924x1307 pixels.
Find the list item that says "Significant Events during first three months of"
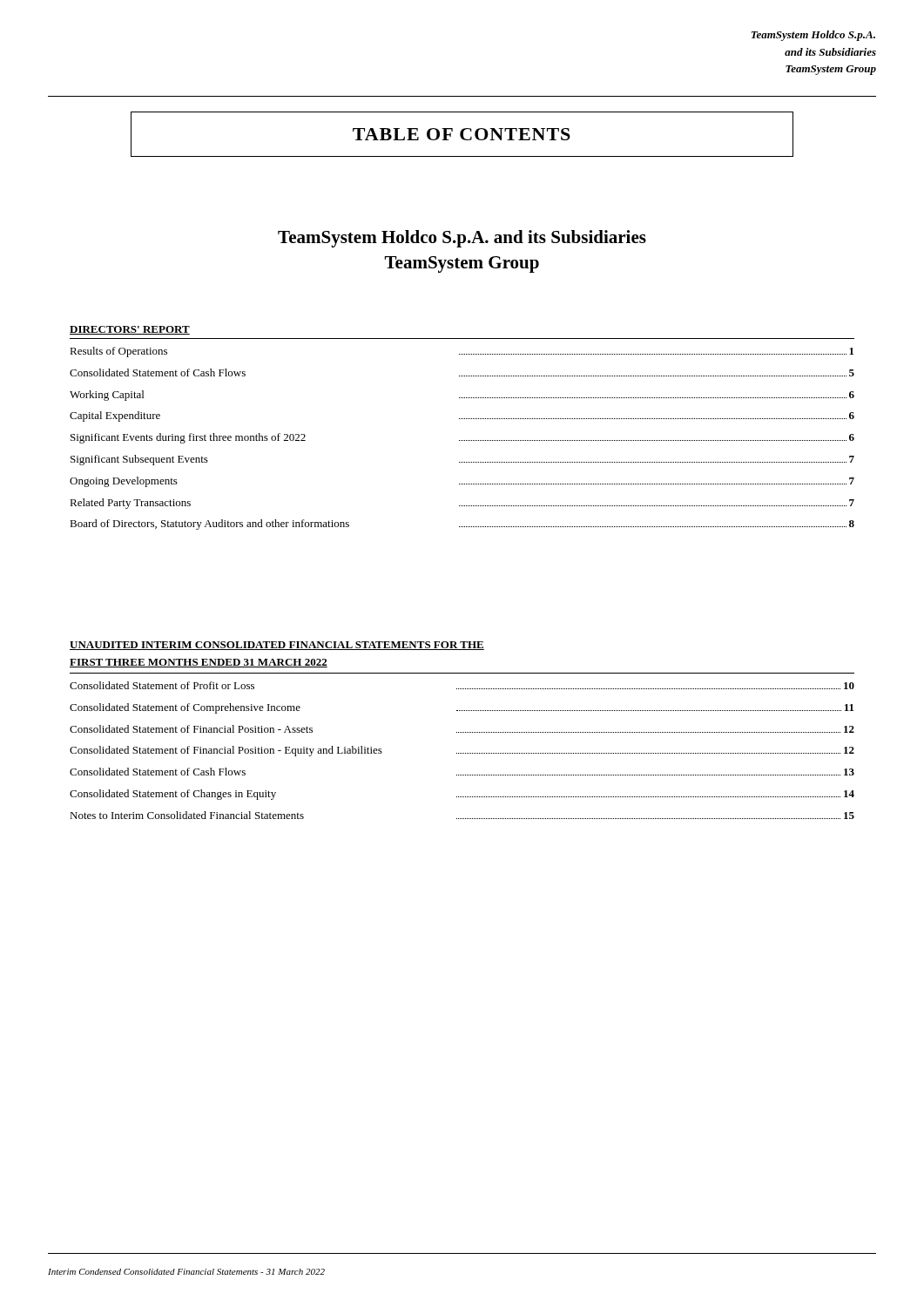[x=462, y=438]
